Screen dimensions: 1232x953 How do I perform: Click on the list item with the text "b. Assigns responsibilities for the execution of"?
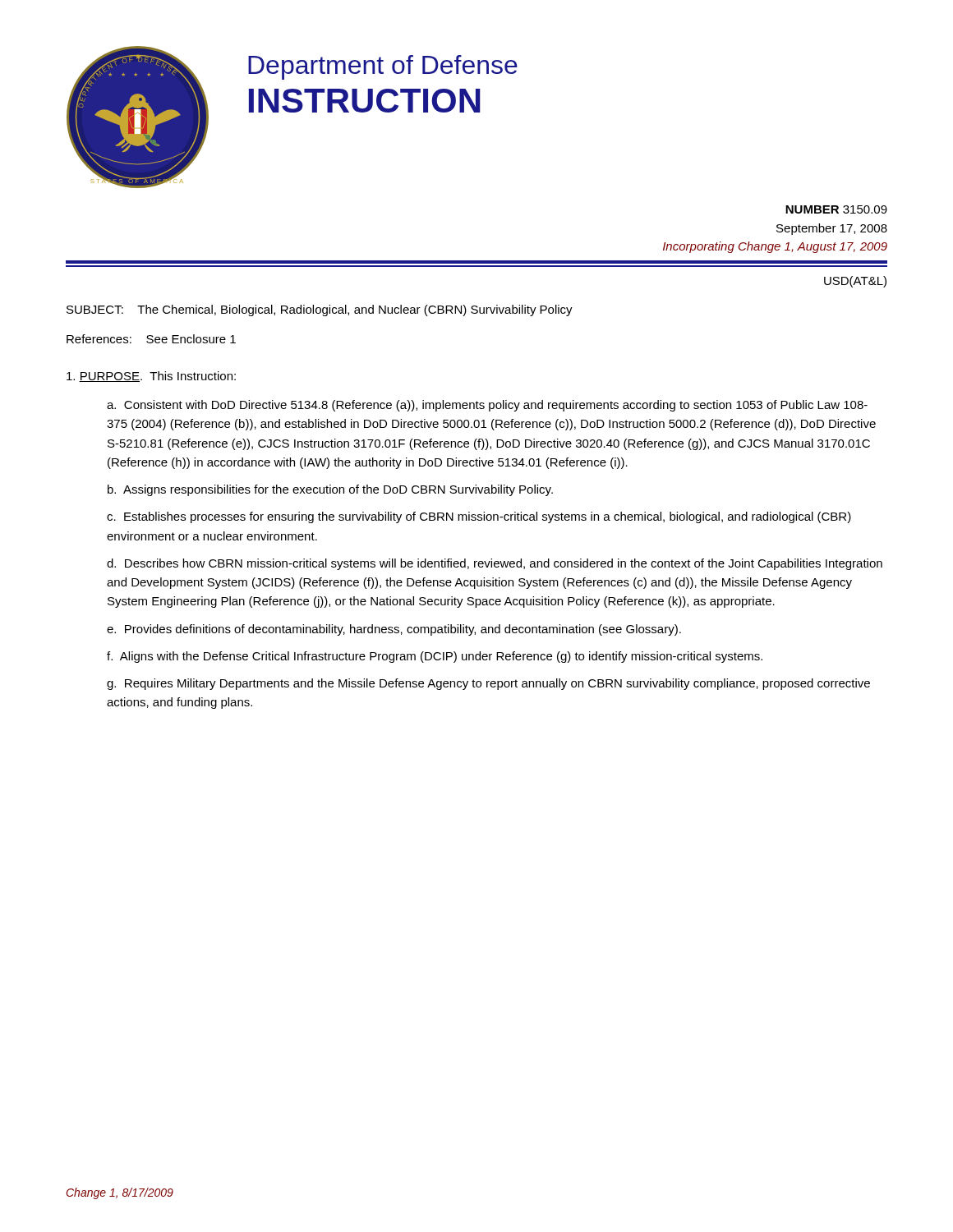click(x=330, y=489)
